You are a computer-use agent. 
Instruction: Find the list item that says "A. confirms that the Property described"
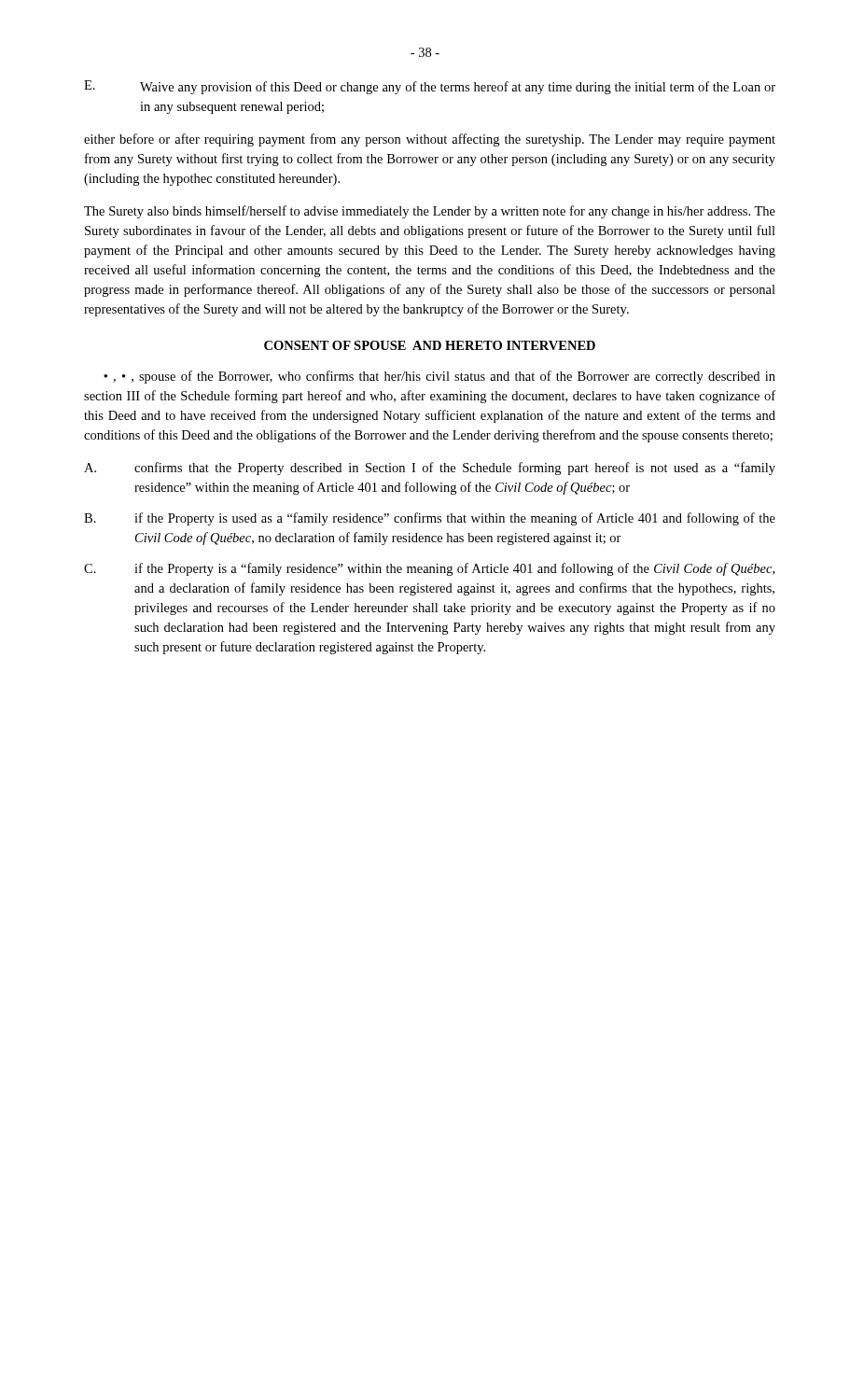pyautogui.click(x=430, y=478)
